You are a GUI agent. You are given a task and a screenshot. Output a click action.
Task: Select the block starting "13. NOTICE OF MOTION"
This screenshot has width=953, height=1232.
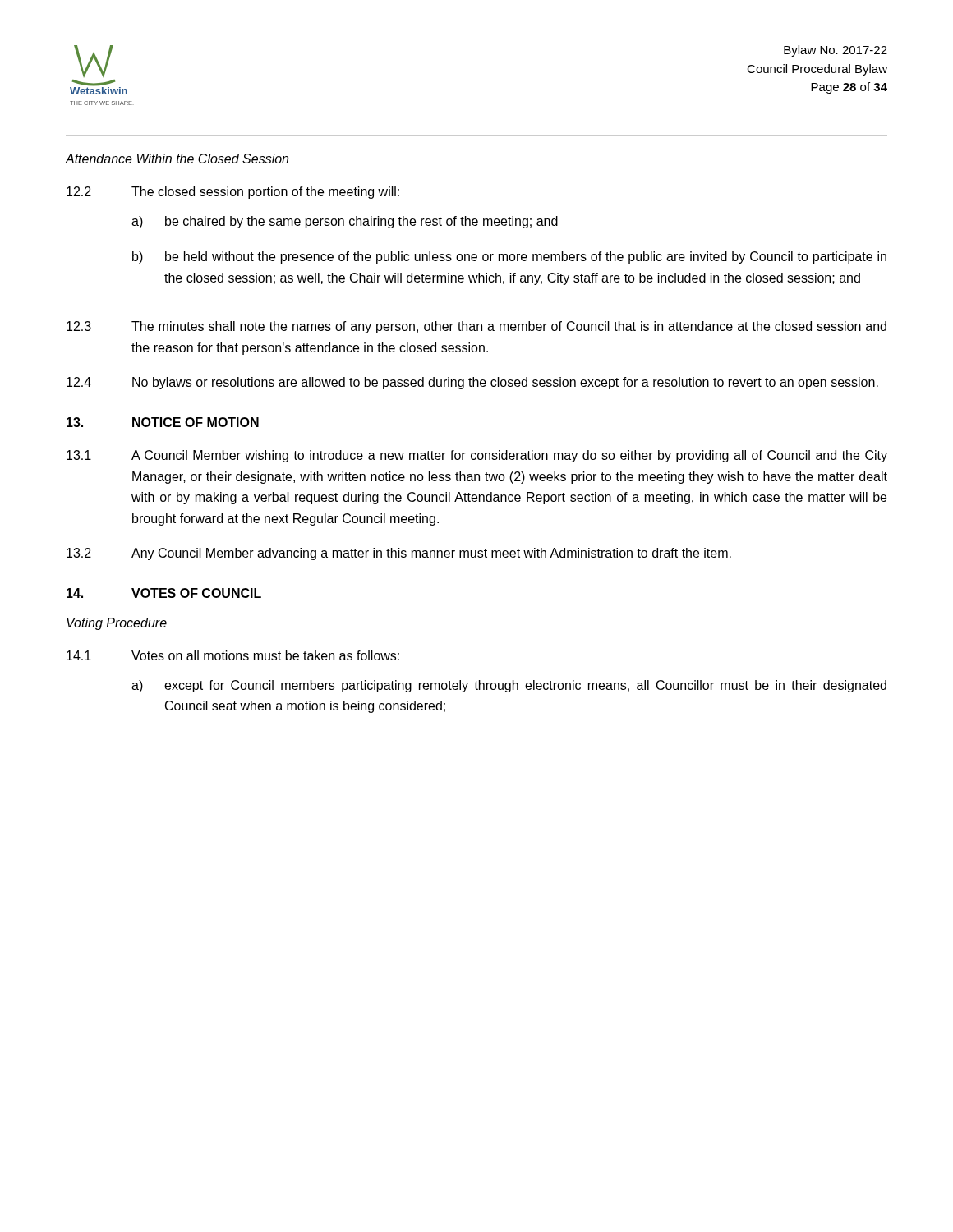162,423
